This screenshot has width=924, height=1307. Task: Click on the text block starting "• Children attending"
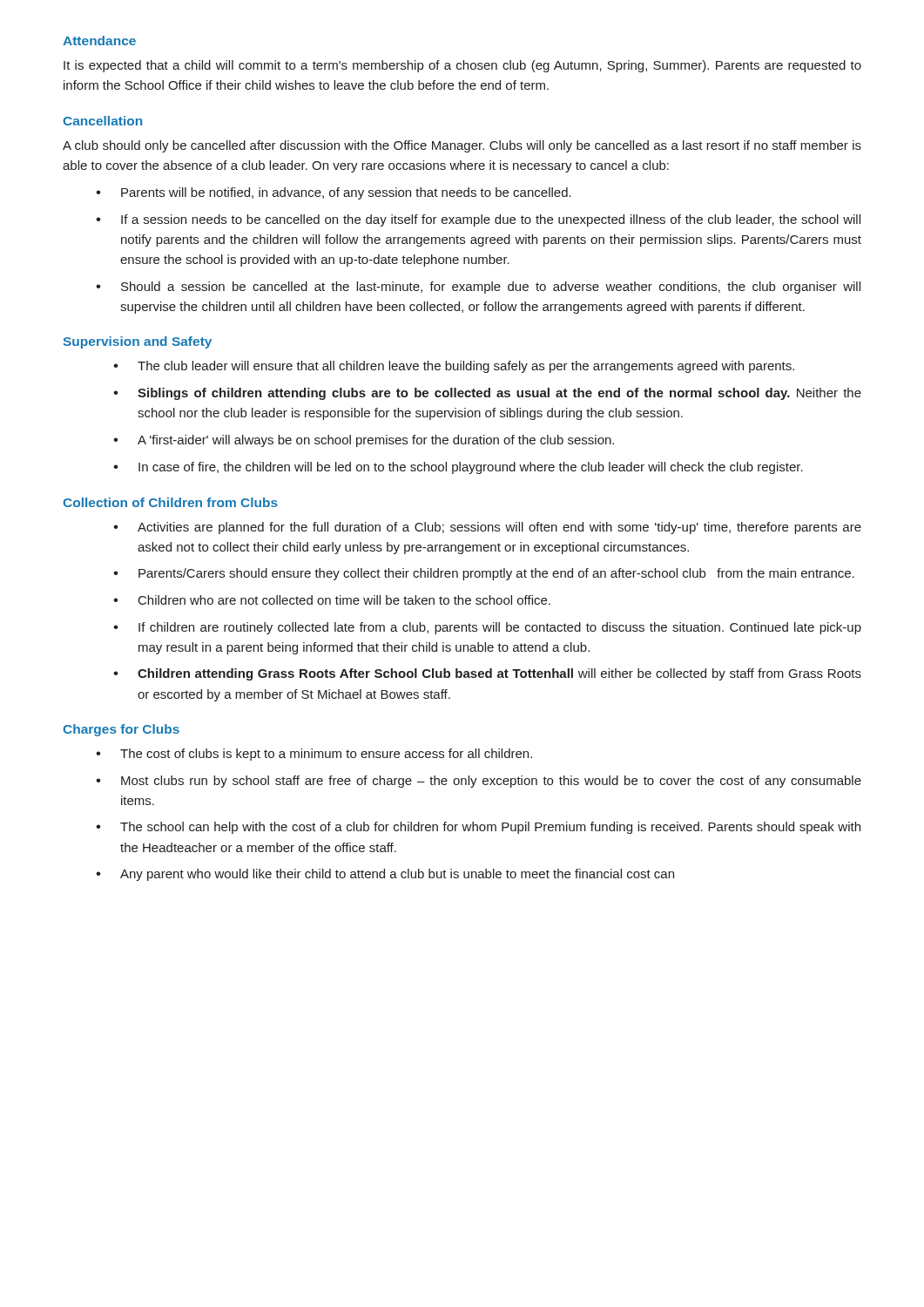tap(487, 684)
